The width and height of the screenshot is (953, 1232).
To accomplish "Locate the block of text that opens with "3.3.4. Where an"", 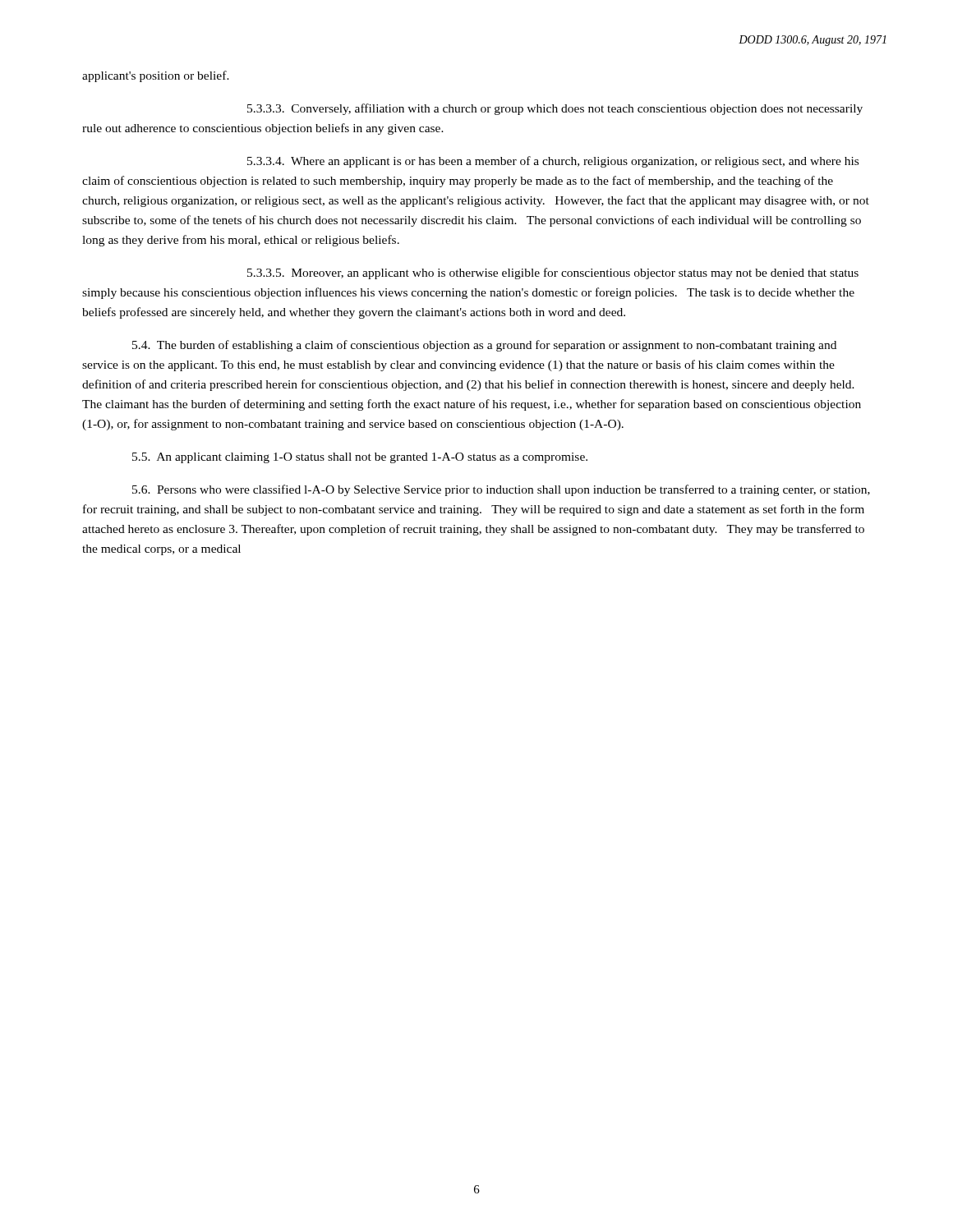I will [476, 200].
